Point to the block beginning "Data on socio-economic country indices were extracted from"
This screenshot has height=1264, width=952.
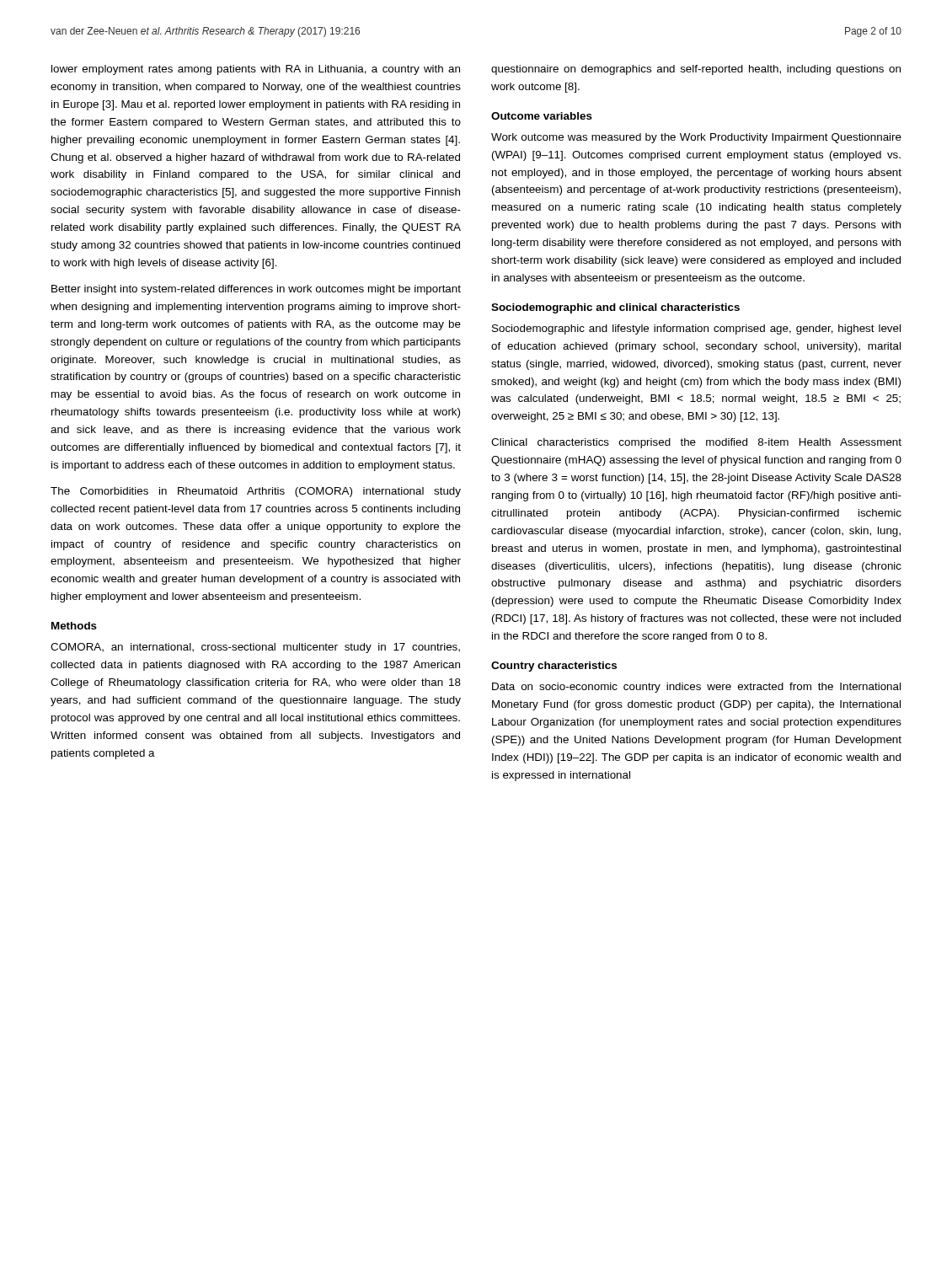(x=696, y=731)
